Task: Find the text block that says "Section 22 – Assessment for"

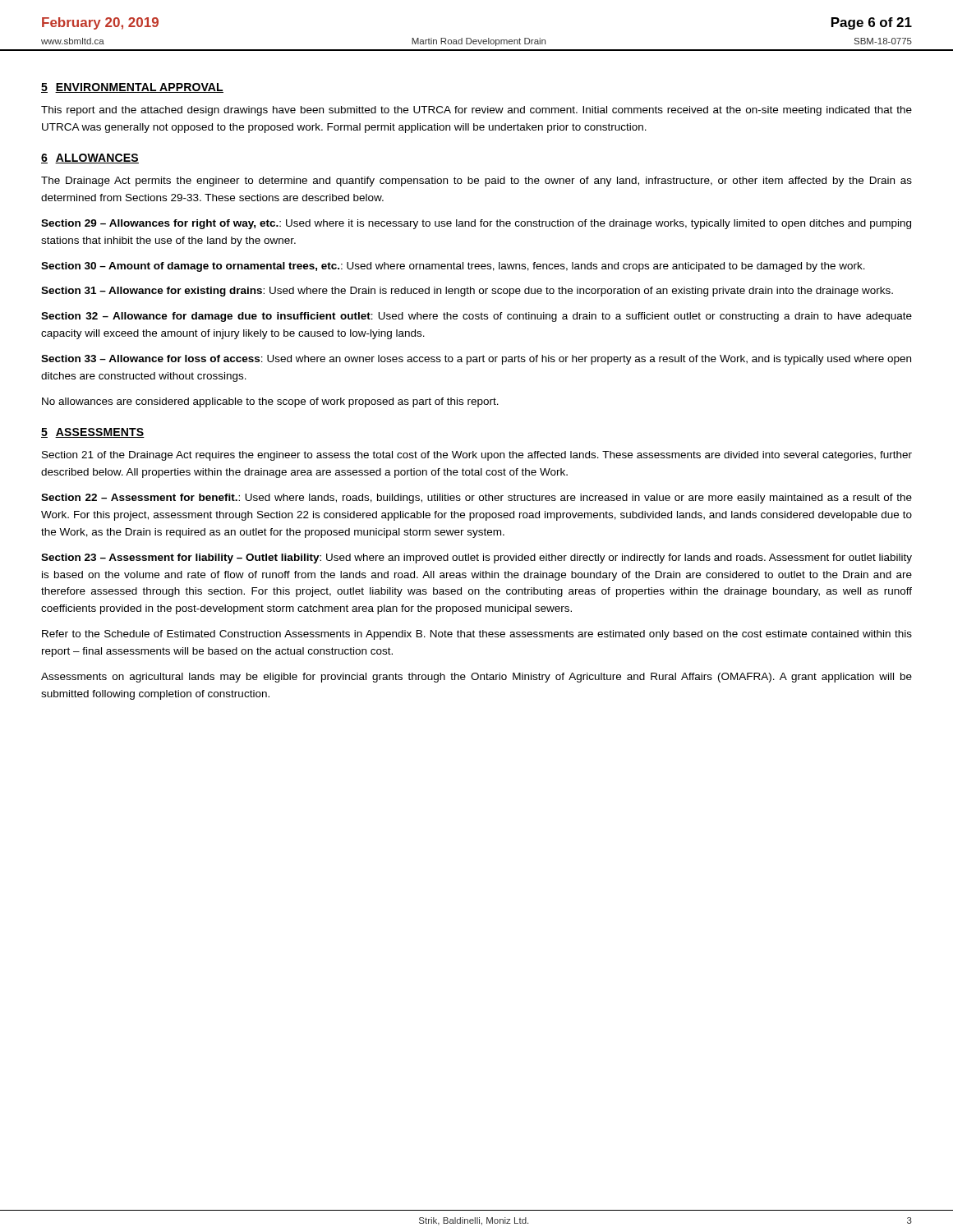Action: click(x=476, y=514)
